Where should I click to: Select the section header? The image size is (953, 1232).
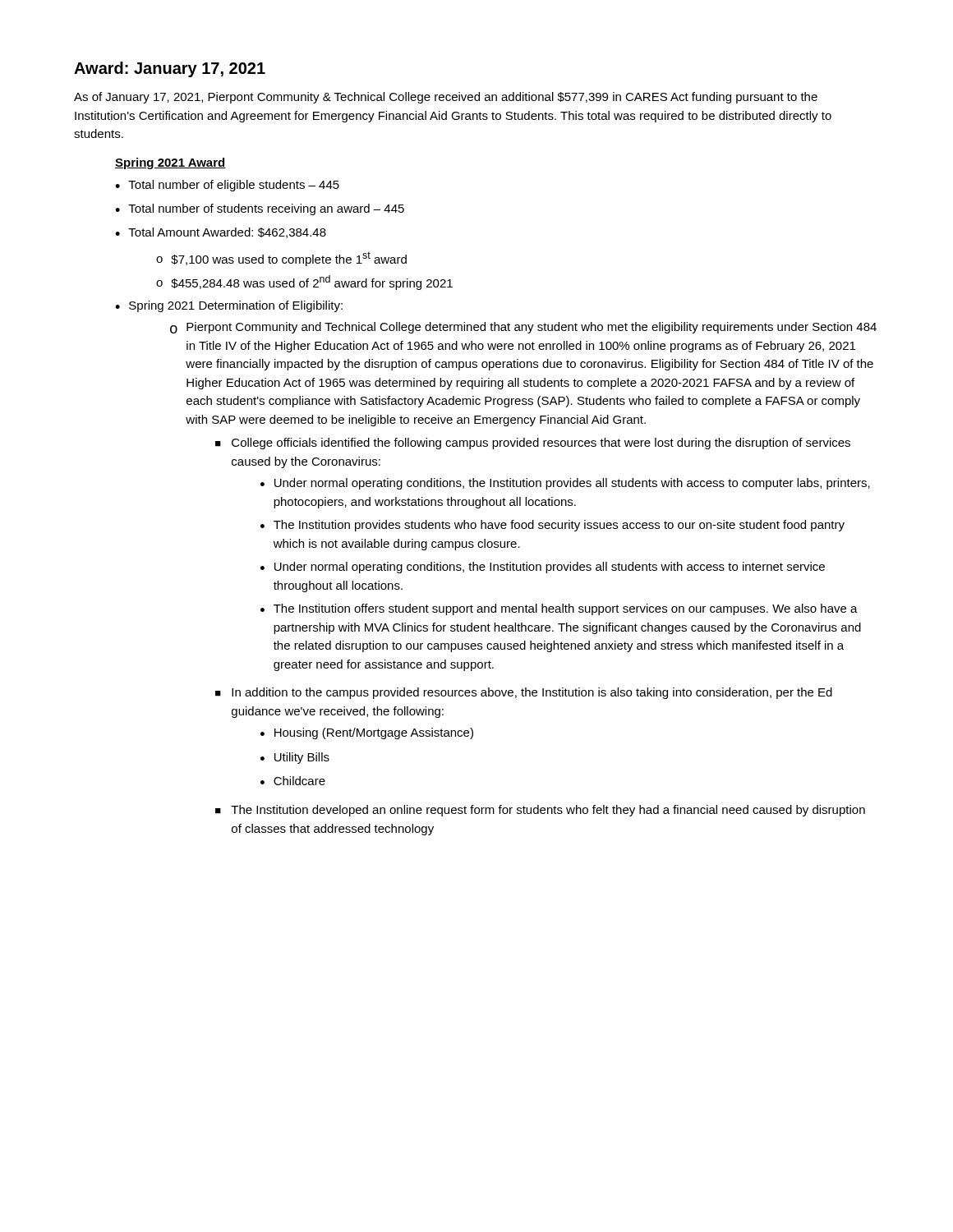(170, 162)
